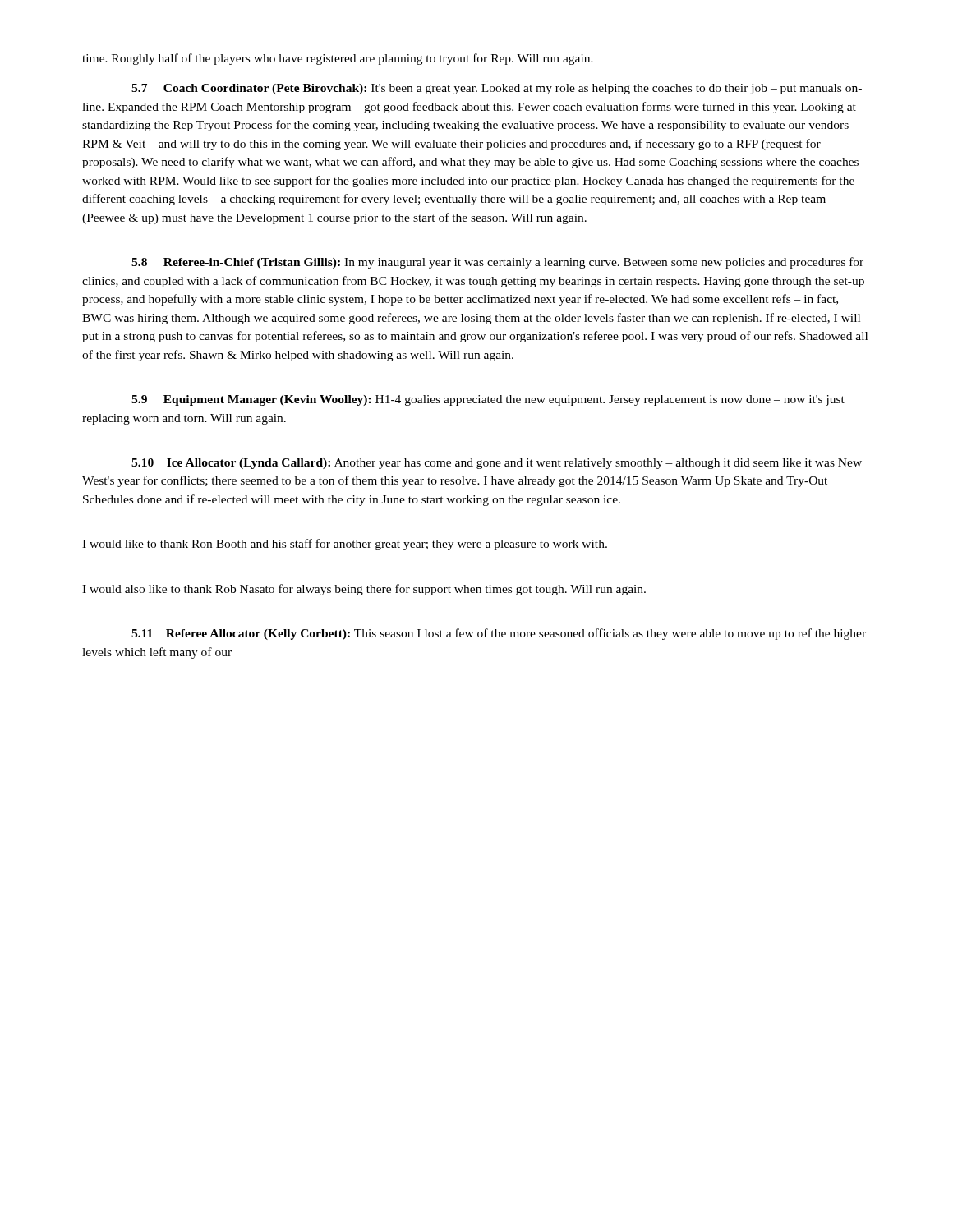Select the text block that reads "9 Equipment Manager (Kevin Woolley): H1-4 goalies"

pyautogui.click(x=476, y=409)
